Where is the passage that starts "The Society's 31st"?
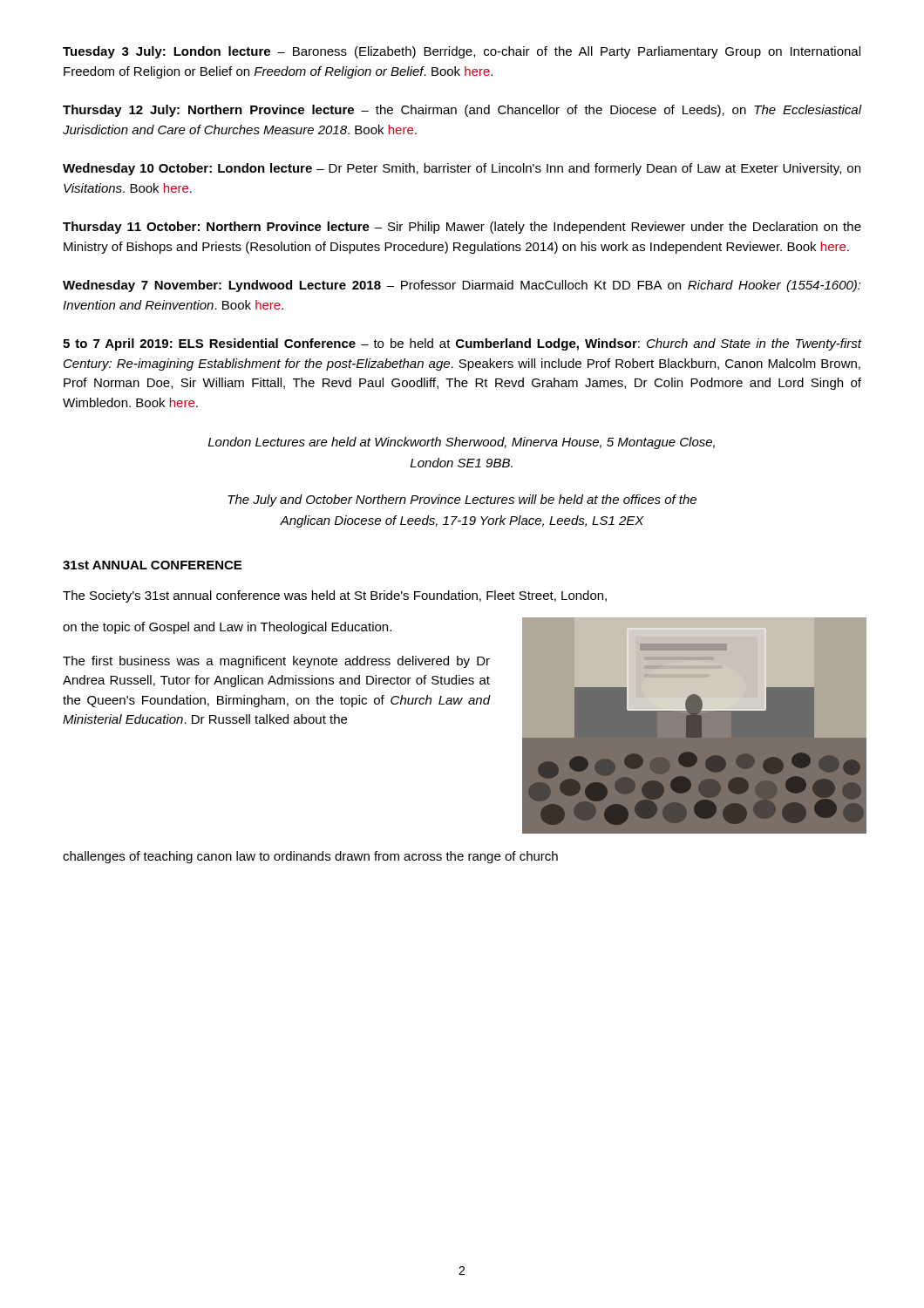 tap(335, 595)
